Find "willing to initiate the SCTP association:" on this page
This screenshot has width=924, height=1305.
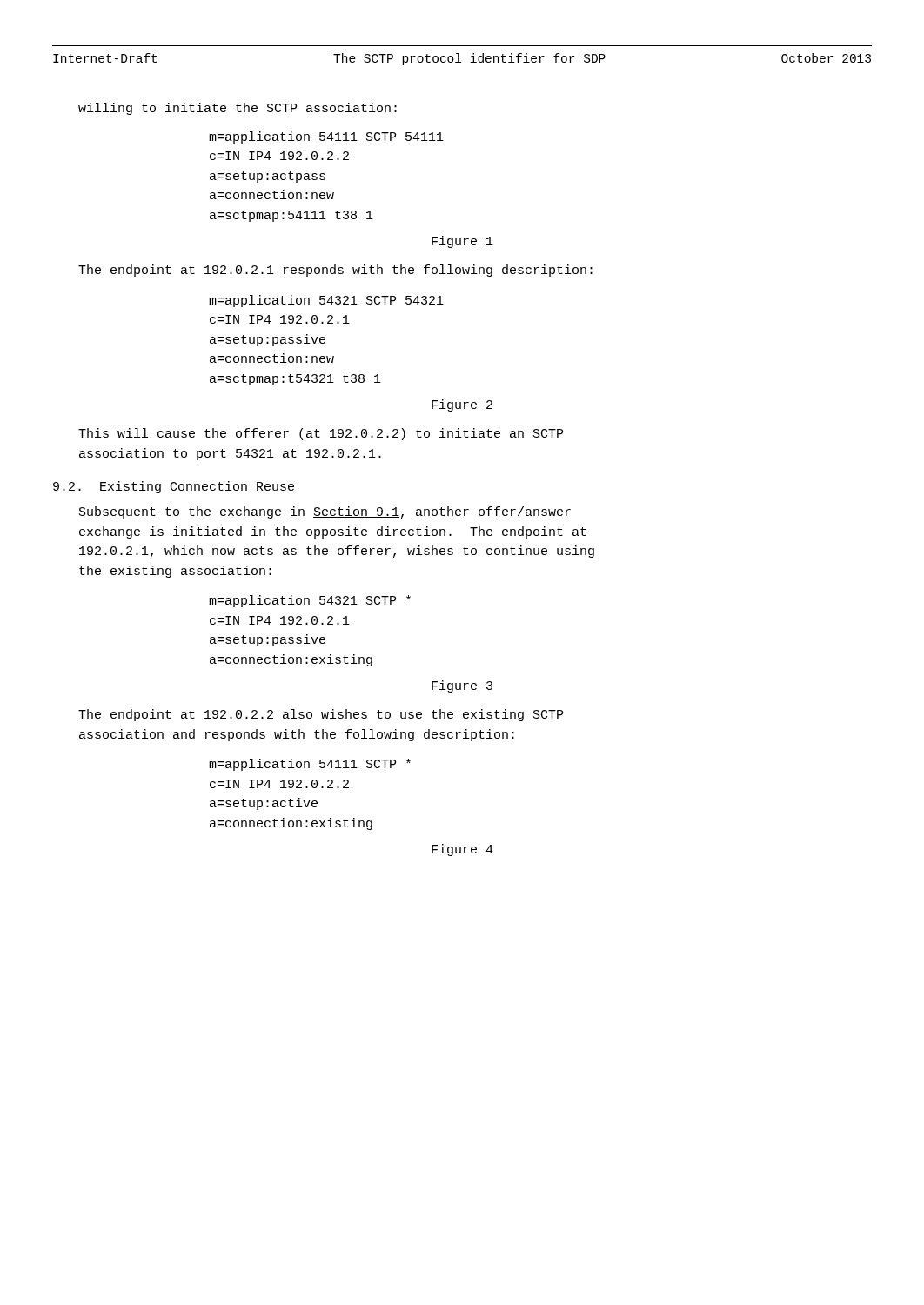(x=239, y=109)
